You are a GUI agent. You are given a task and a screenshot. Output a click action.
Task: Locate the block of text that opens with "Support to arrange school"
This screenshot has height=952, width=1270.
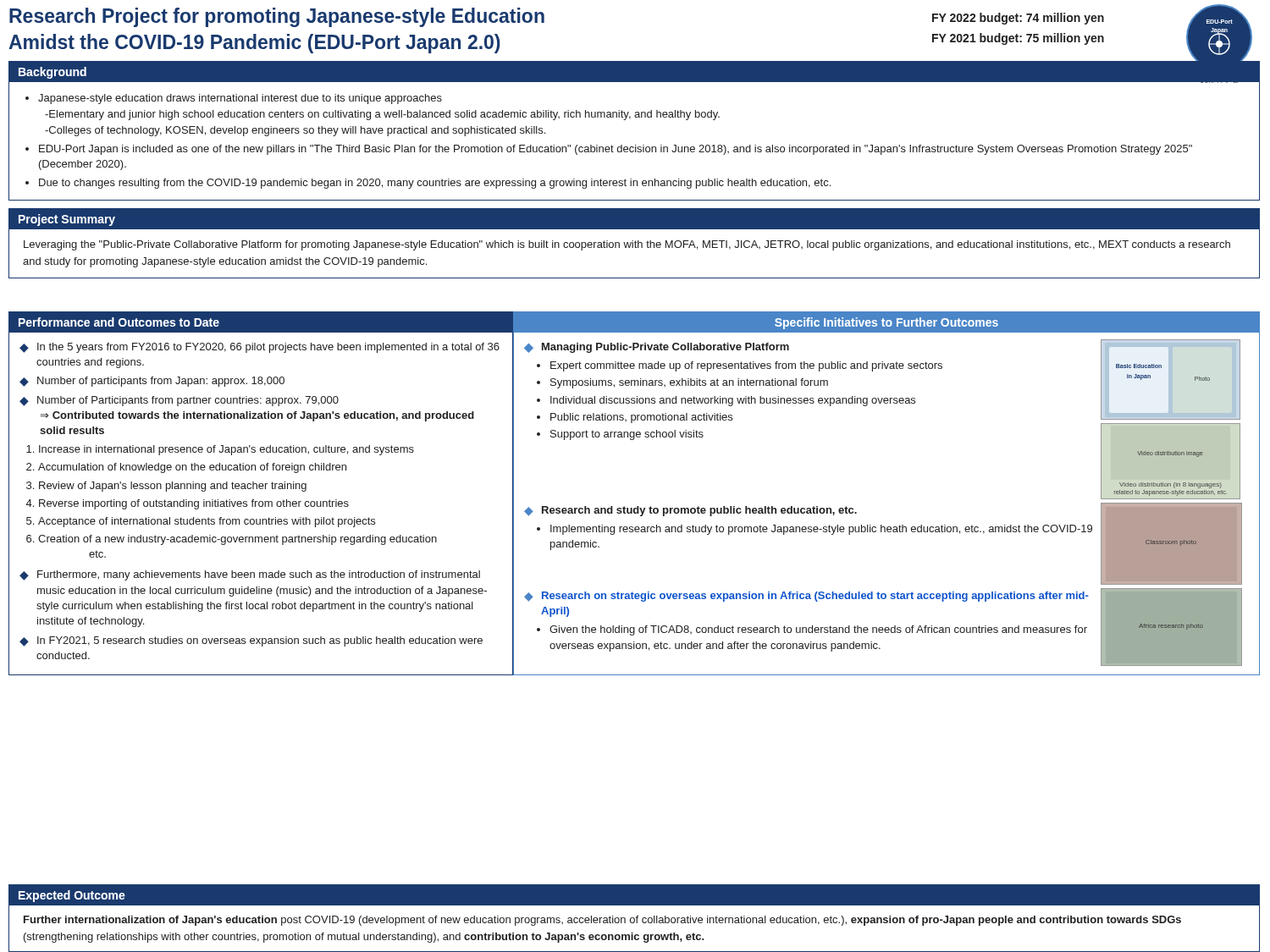click(x=627, y=434)
